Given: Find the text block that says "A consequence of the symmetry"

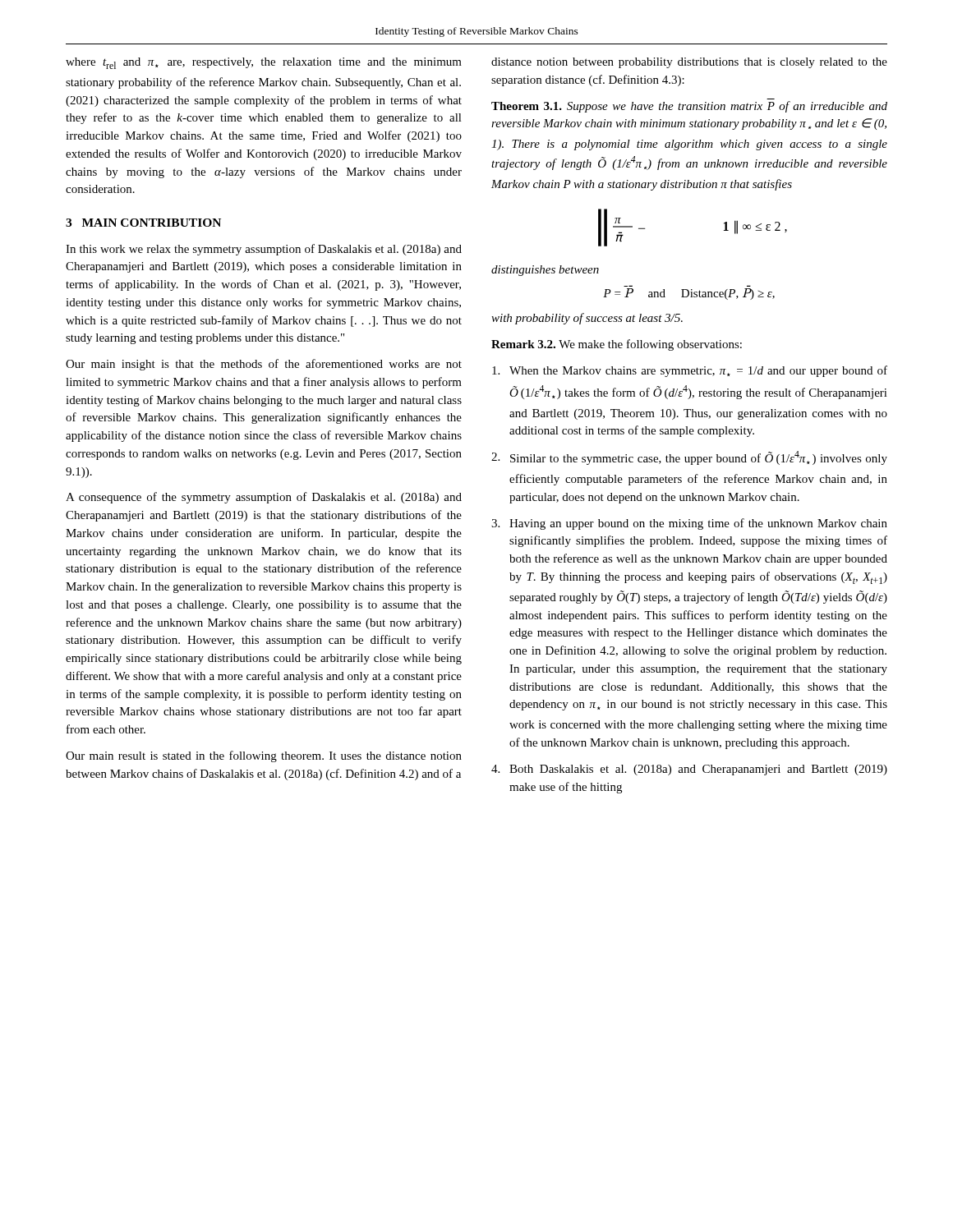Looking at the screenshot, I should tap(264, 614).
